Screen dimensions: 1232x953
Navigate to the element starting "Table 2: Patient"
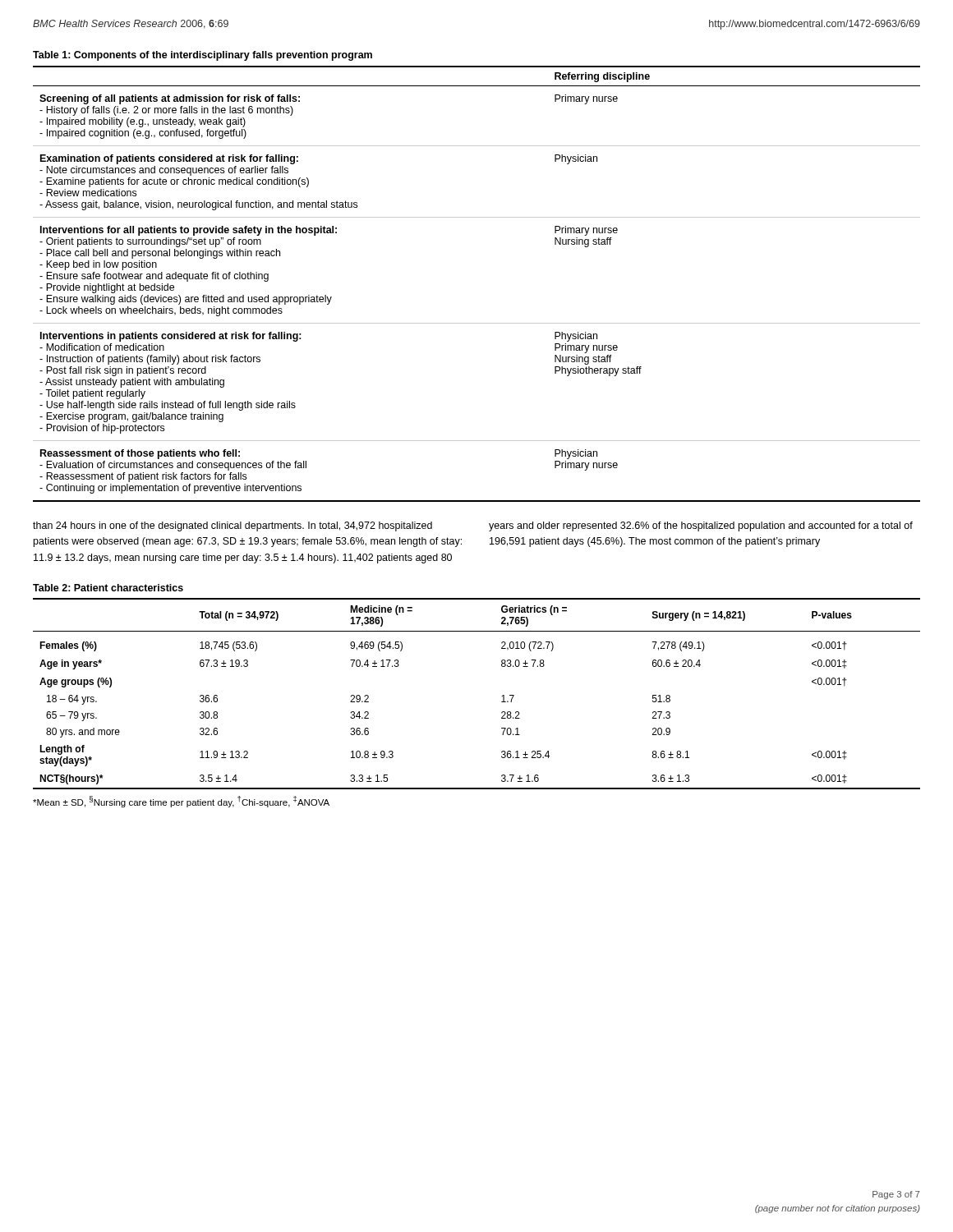[108, 588]
